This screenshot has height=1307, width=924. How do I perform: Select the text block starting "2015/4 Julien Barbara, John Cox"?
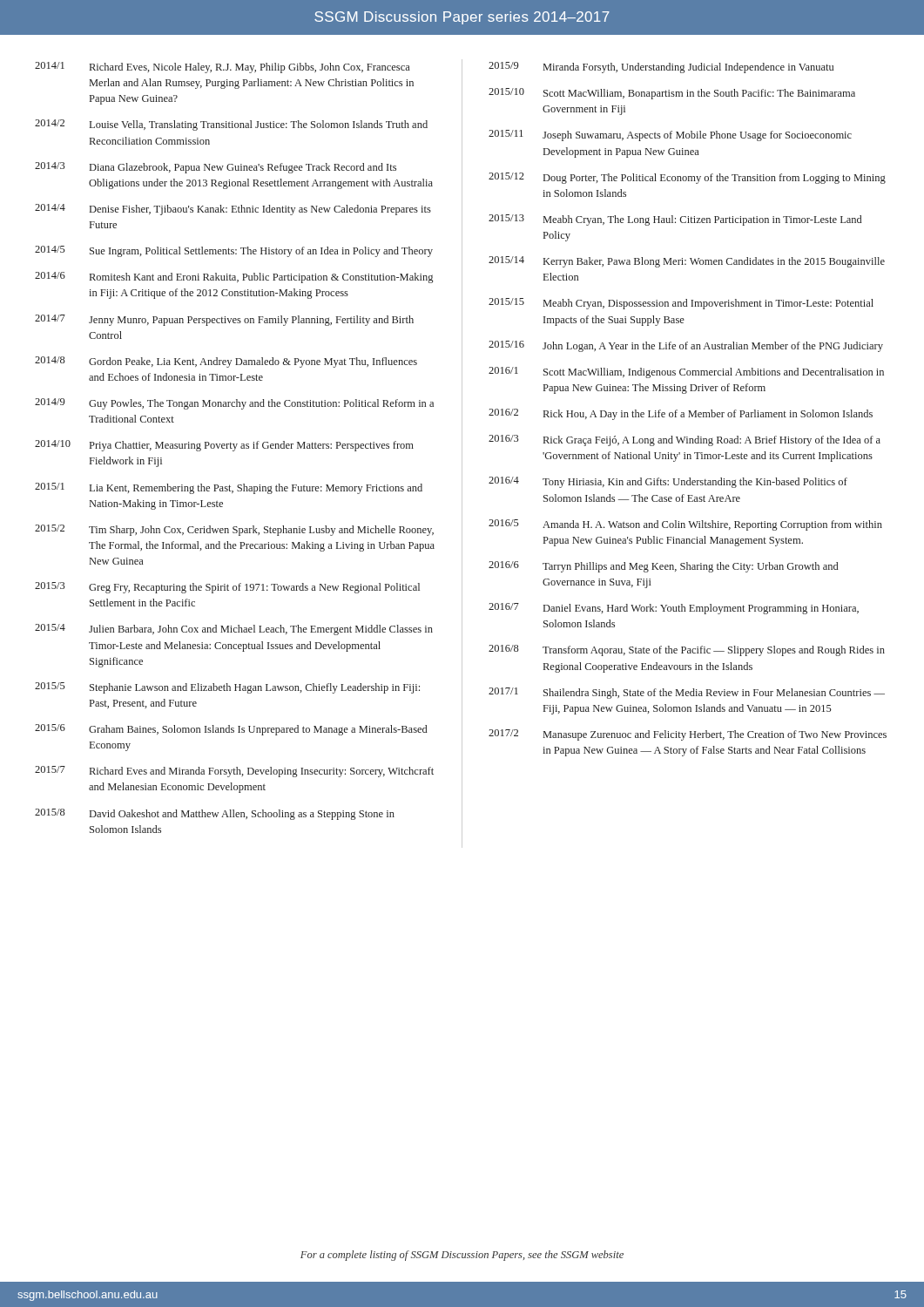[235, 645]
